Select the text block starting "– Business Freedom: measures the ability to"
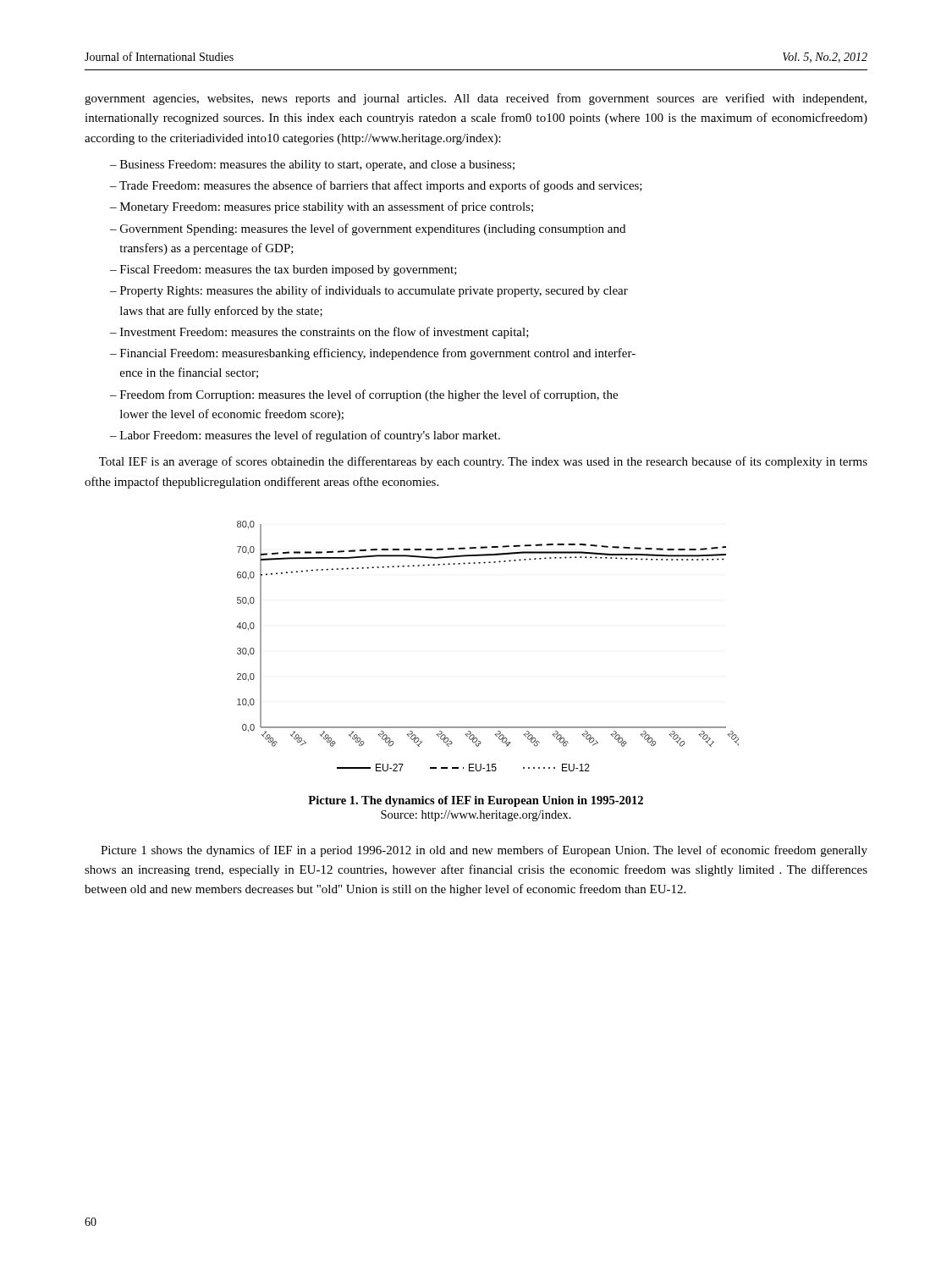Screen dimensions: 1270x952 [x=313, y=164]
